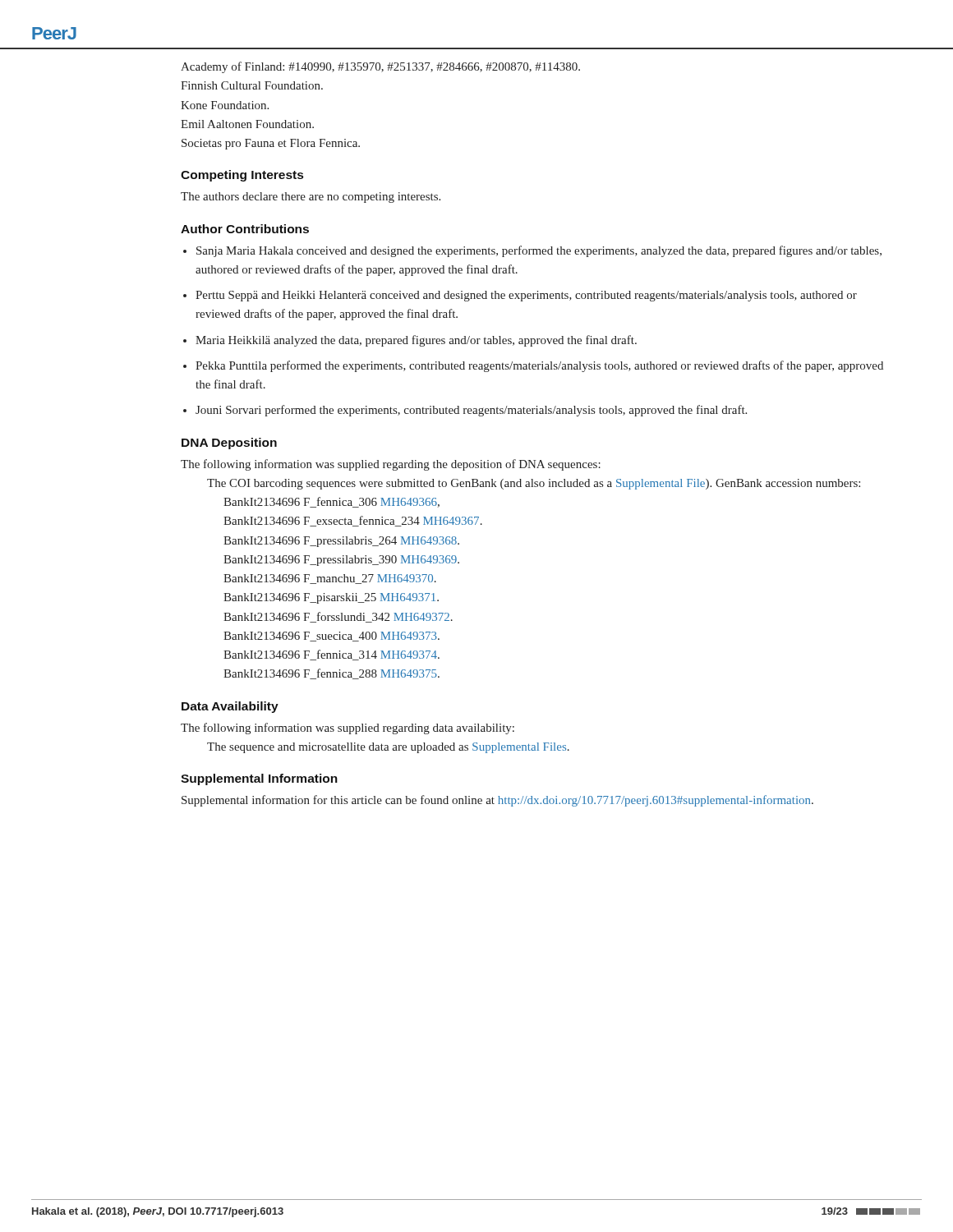Viewport: 953px width, 1232px height.
Task: Find the text block that reads "The authors declare there are no competing"
Action: tap(311, 197)
